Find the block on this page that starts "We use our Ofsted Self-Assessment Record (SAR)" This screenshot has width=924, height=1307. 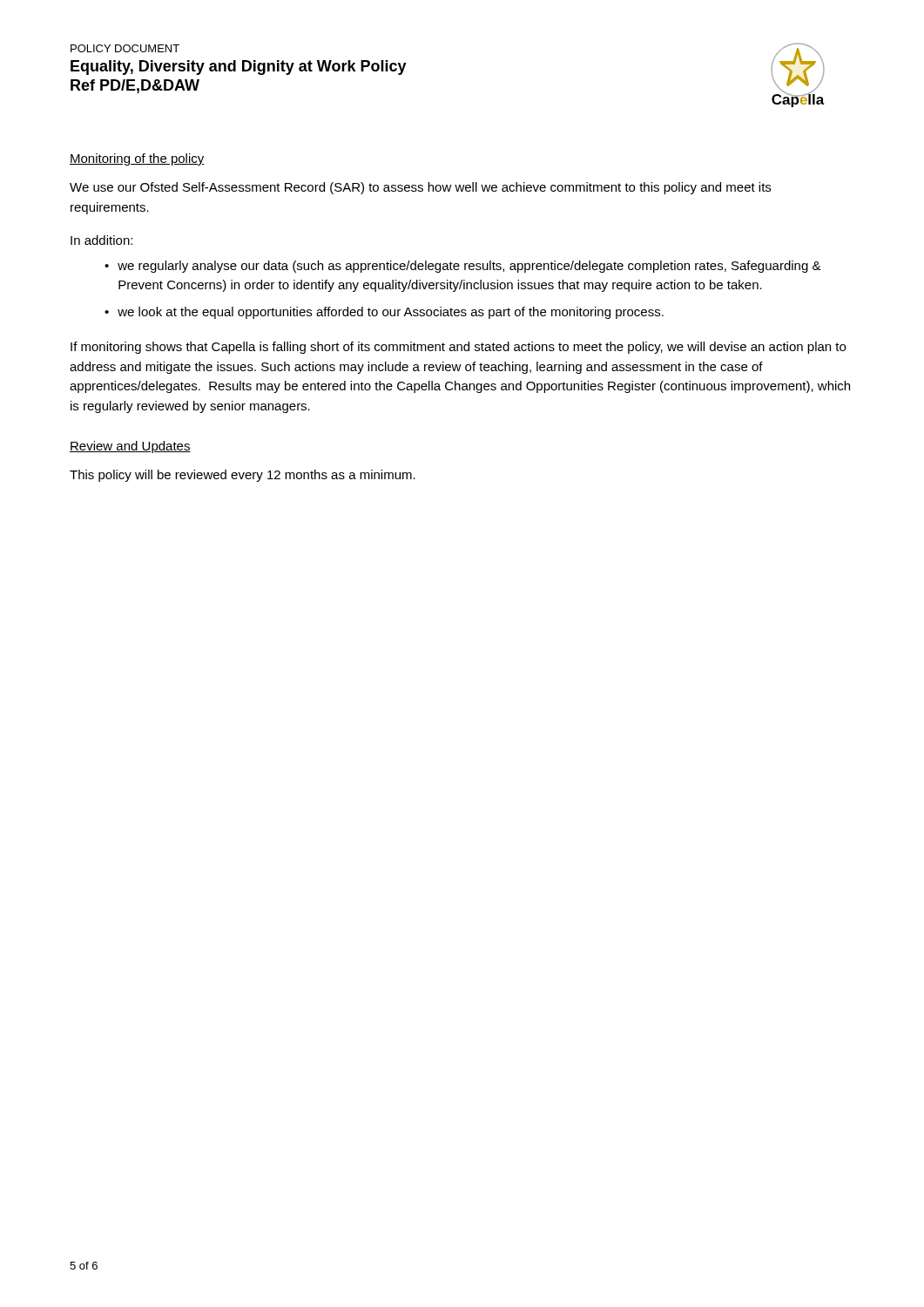(421, 197)
